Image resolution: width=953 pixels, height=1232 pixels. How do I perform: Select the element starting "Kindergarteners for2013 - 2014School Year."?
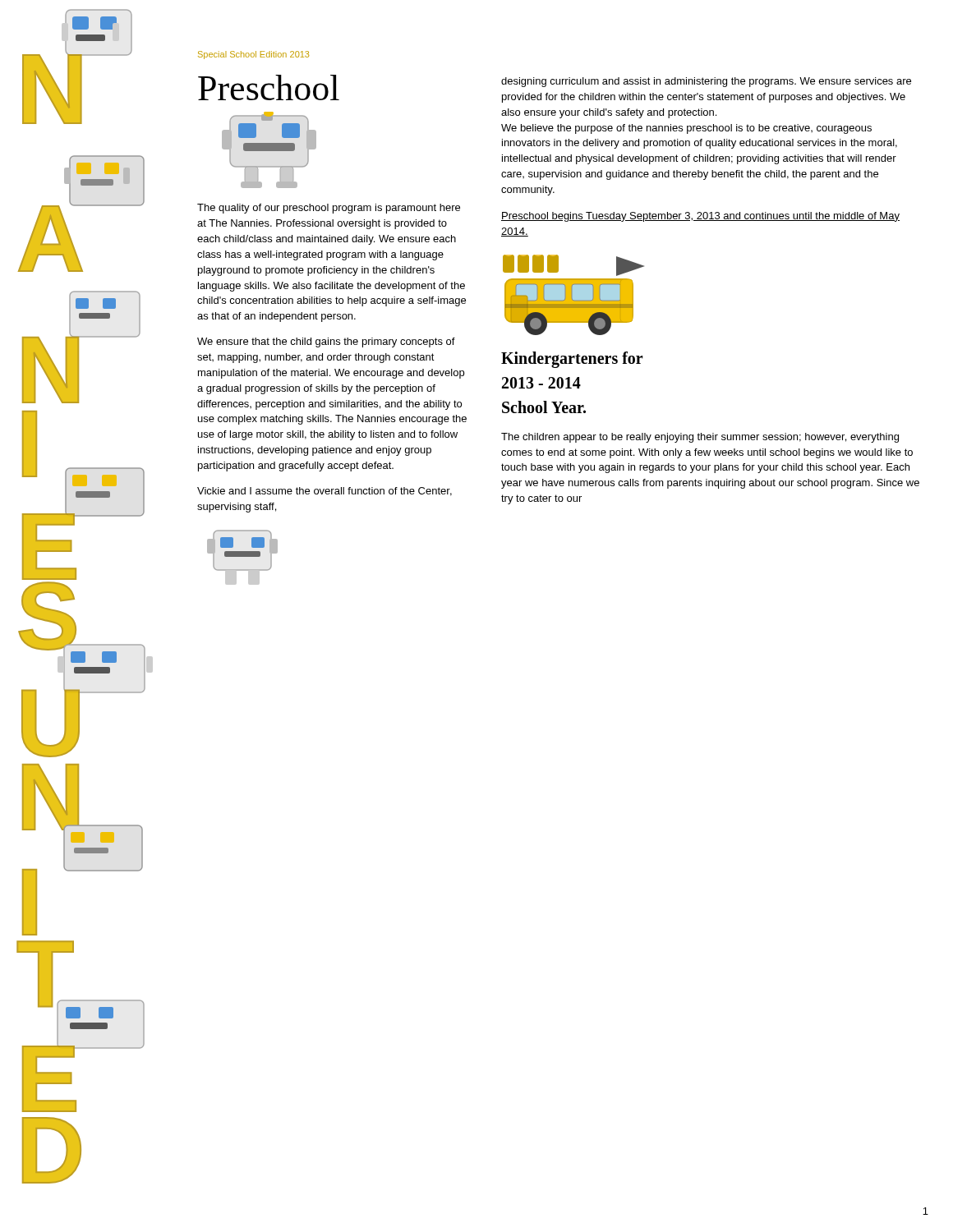(x=572, y=383)
